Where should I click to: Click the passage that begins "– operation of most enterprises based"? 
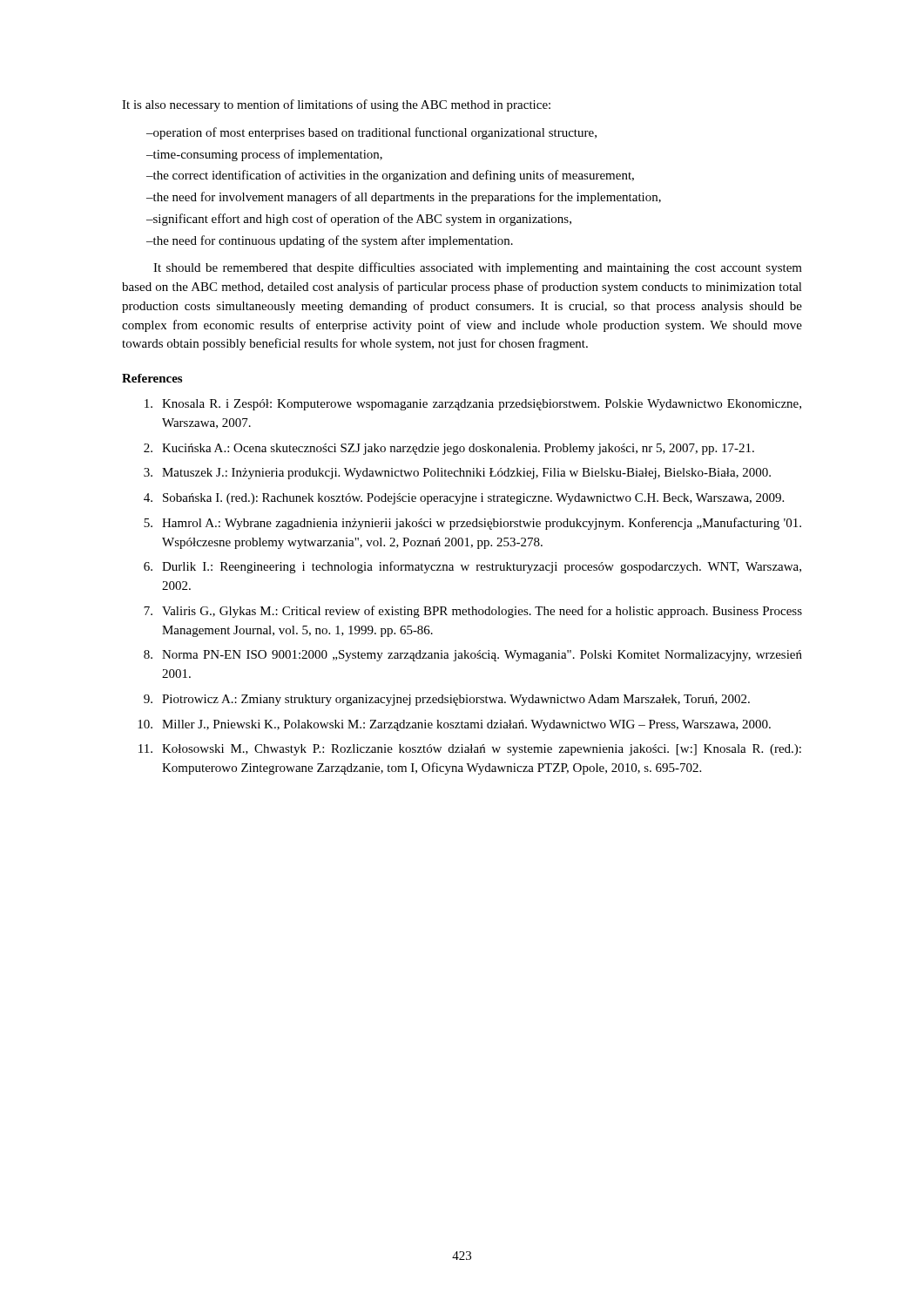tap(462, 133)
